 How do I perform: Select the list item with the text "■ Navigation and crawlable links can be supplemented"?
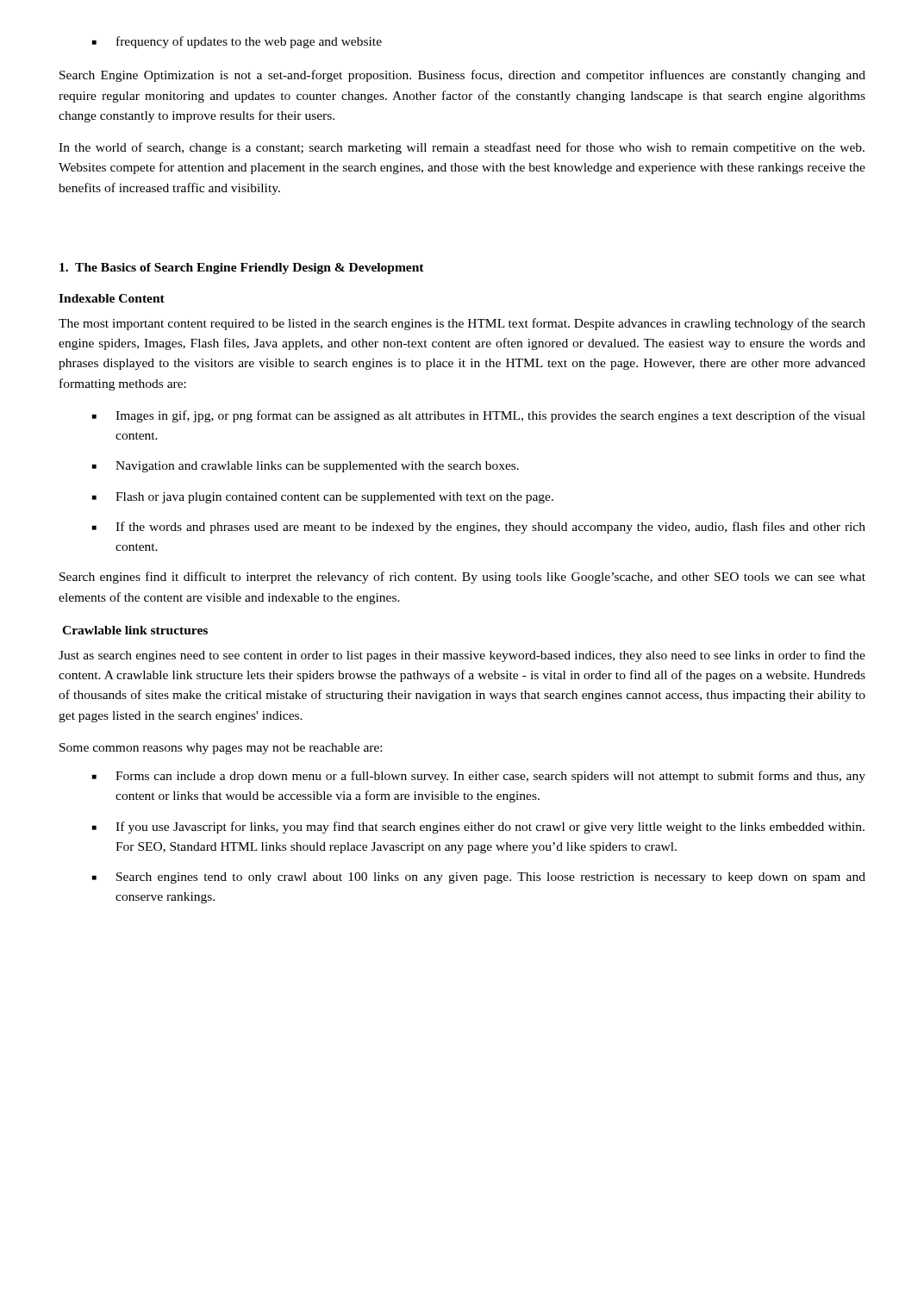pyautogui.click(x=478, y=465)
